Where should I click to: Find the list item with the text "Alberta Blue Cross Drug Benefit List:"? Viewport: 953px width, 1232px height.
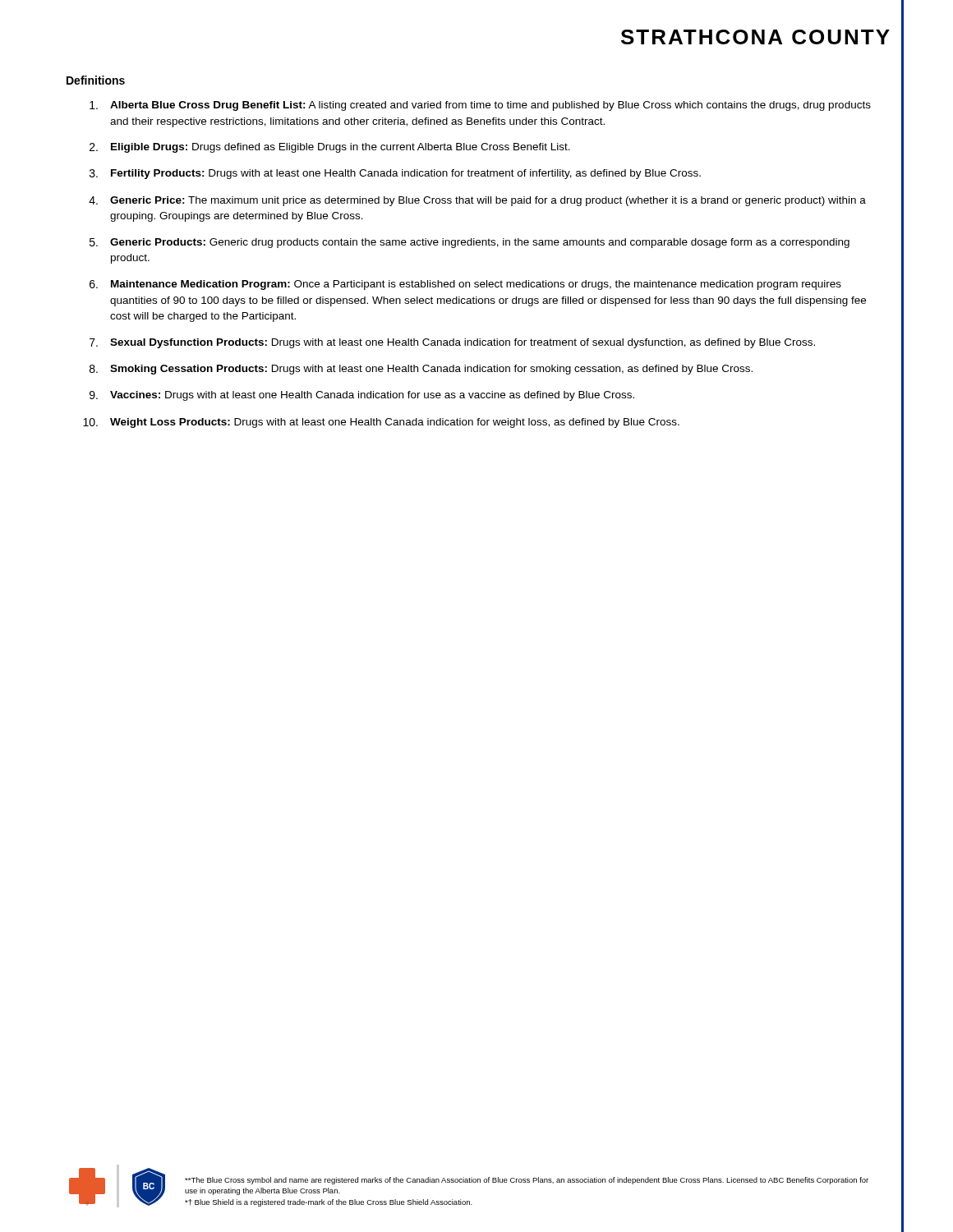[468, 113]
